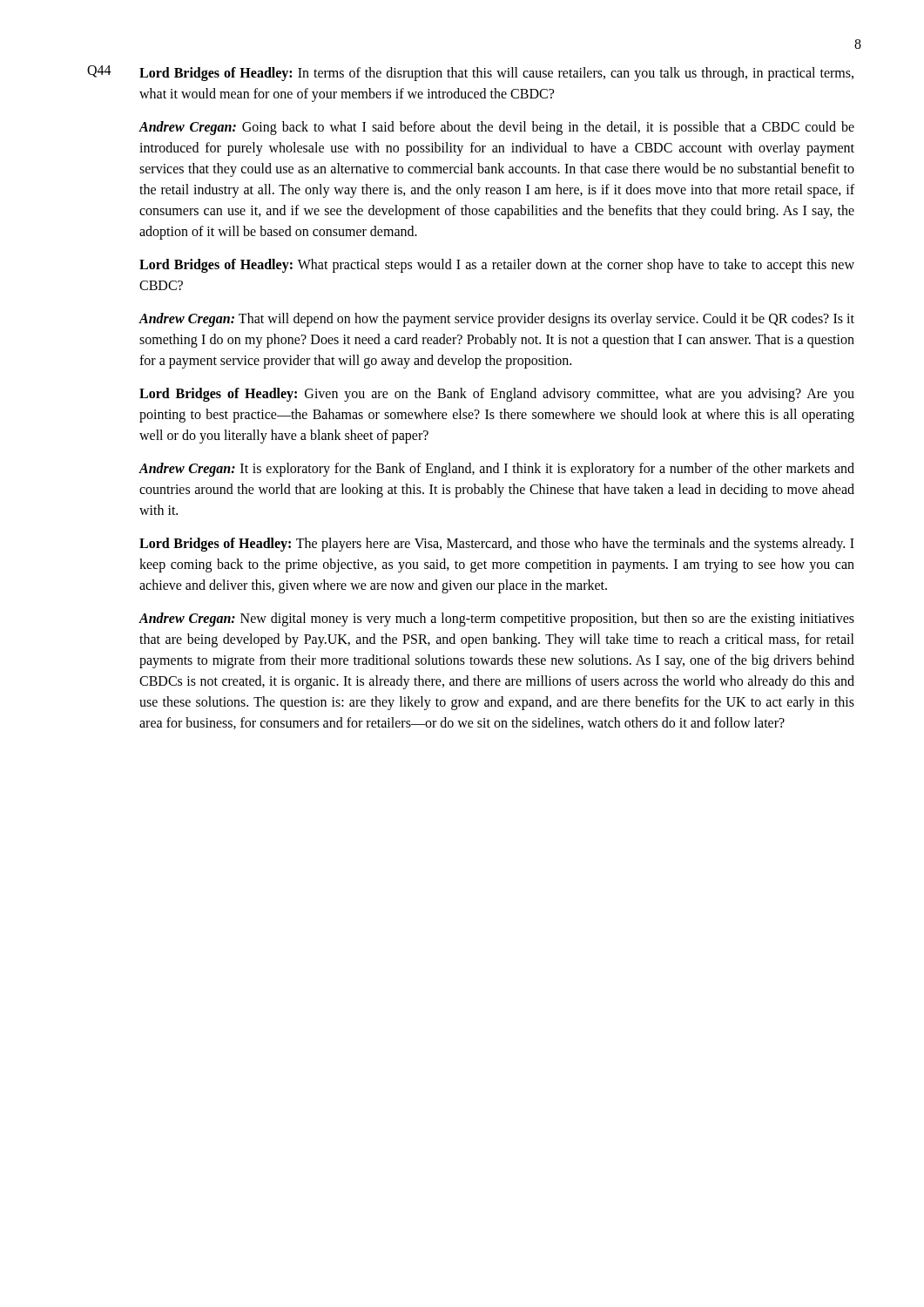Point to the element starting "Andrew Cregan: Going back to"
The height and width of the screenshot is (1307, 924).
[497, 179]
